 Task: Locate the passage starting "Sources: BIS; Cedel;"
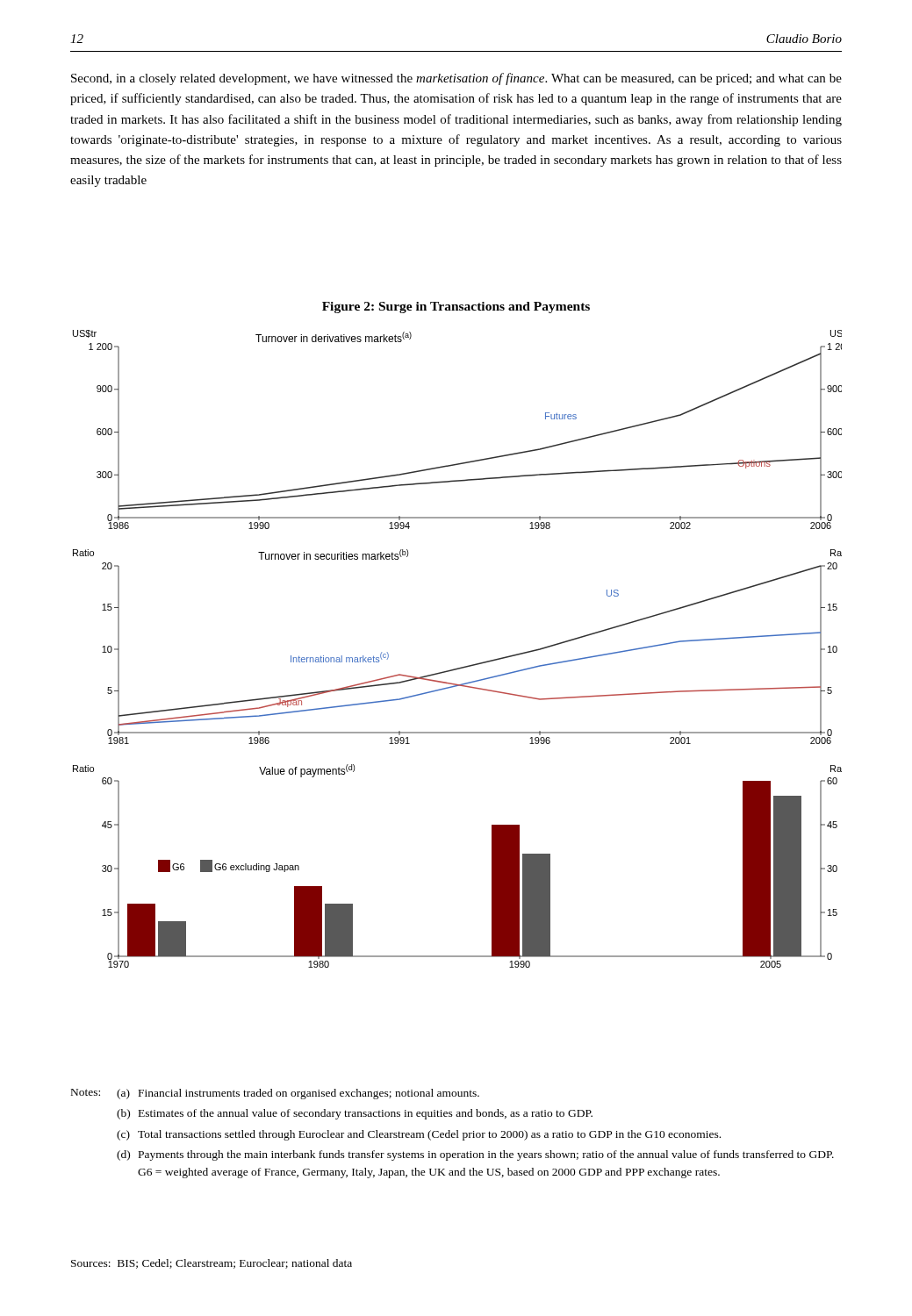[211, 1263]
